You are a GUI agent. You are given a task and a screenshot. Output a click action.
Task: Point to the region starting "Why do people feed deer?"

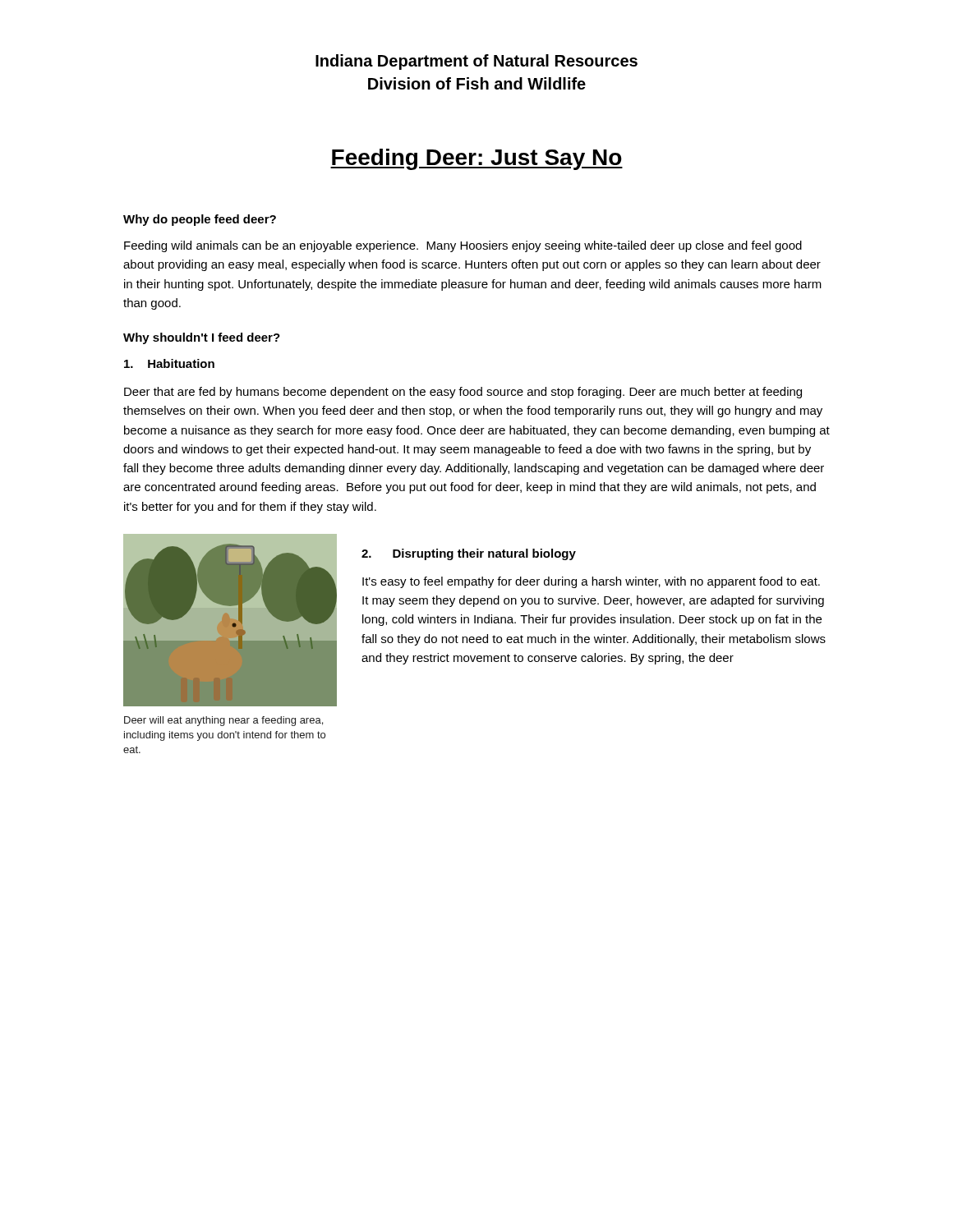pos(200,220)
